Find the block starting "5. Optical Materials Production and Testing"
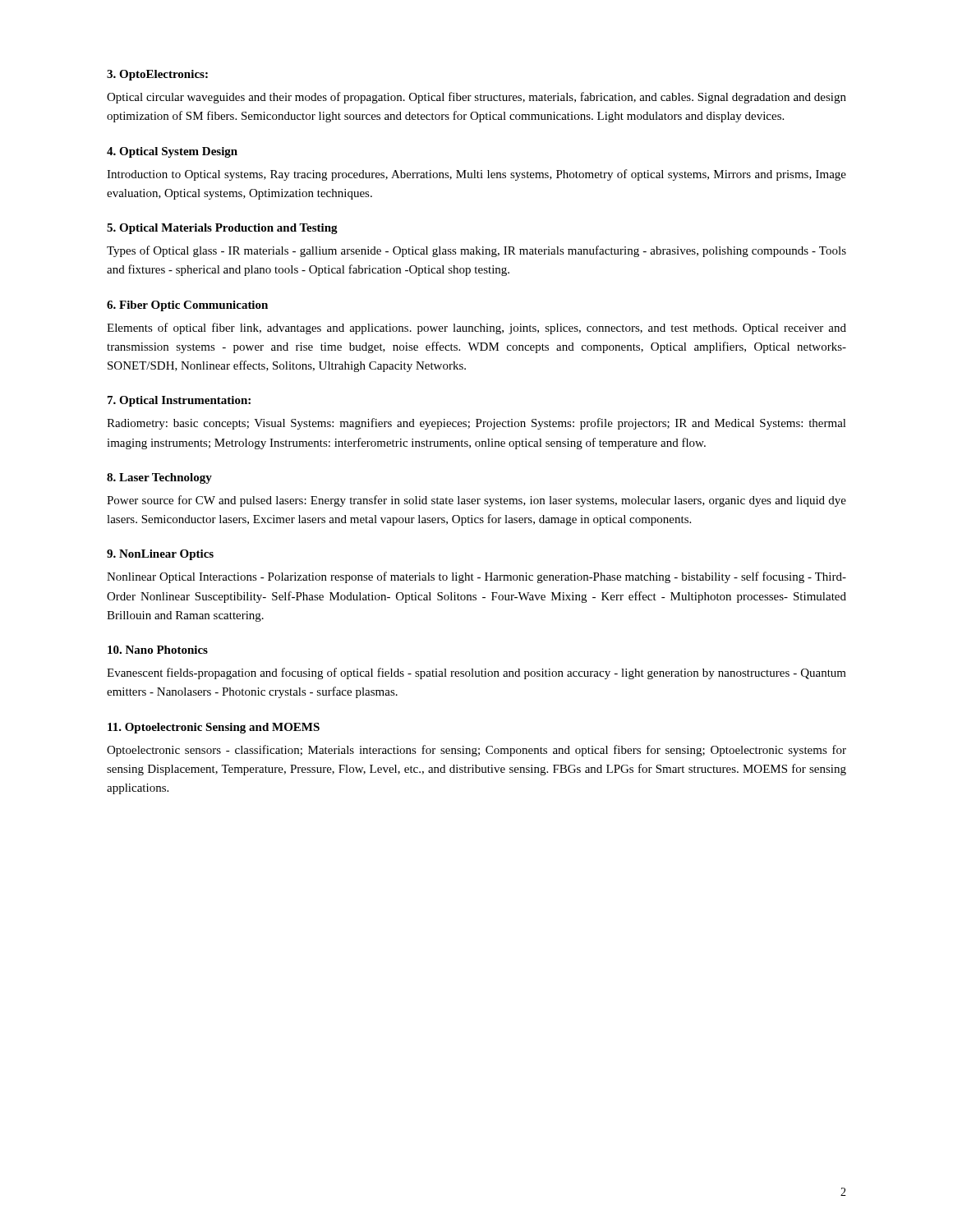Viewport: 953px width, 1232px height. (x=222, y=227)
